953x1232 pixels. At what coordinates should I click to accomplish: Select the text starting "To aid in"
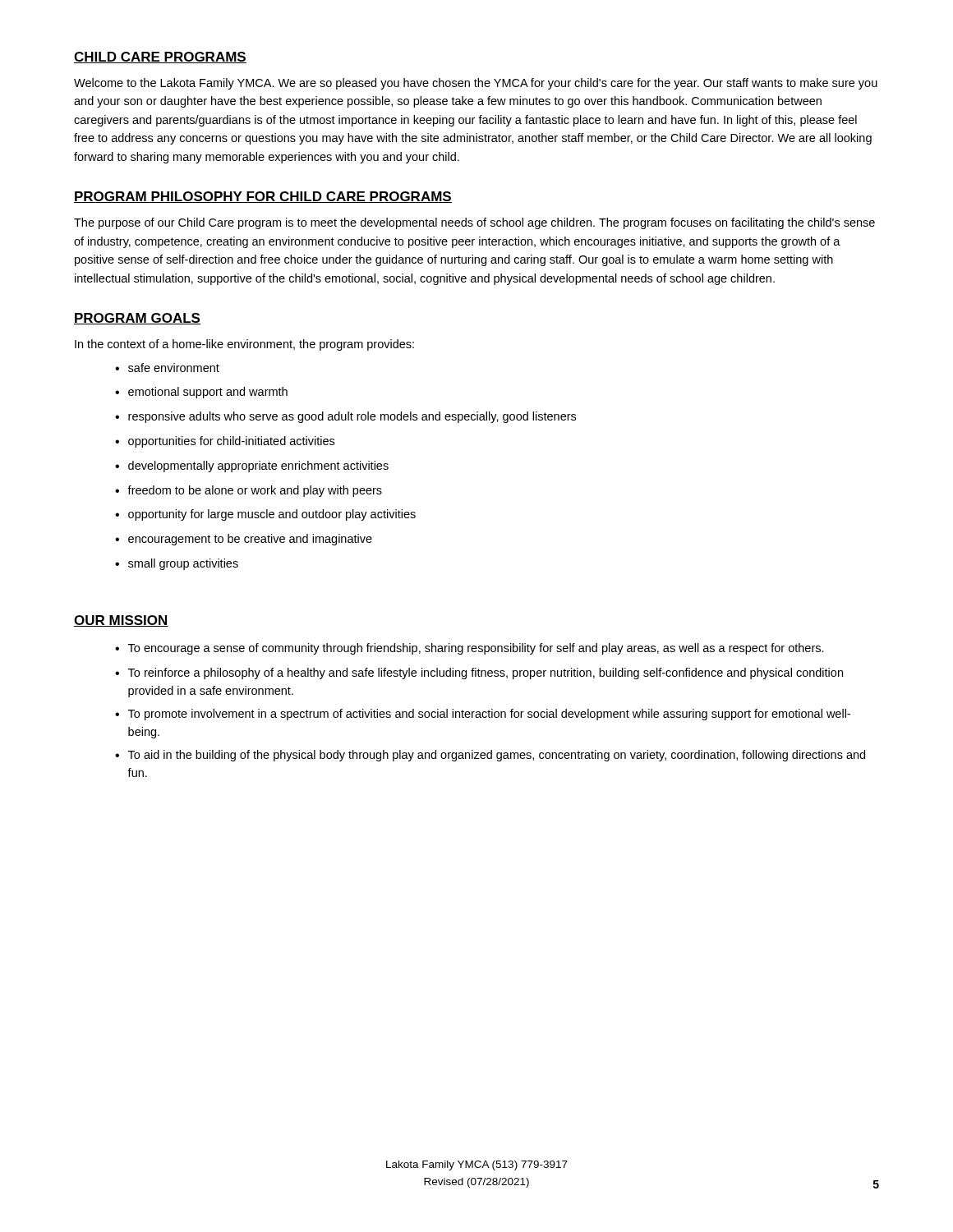497,764
